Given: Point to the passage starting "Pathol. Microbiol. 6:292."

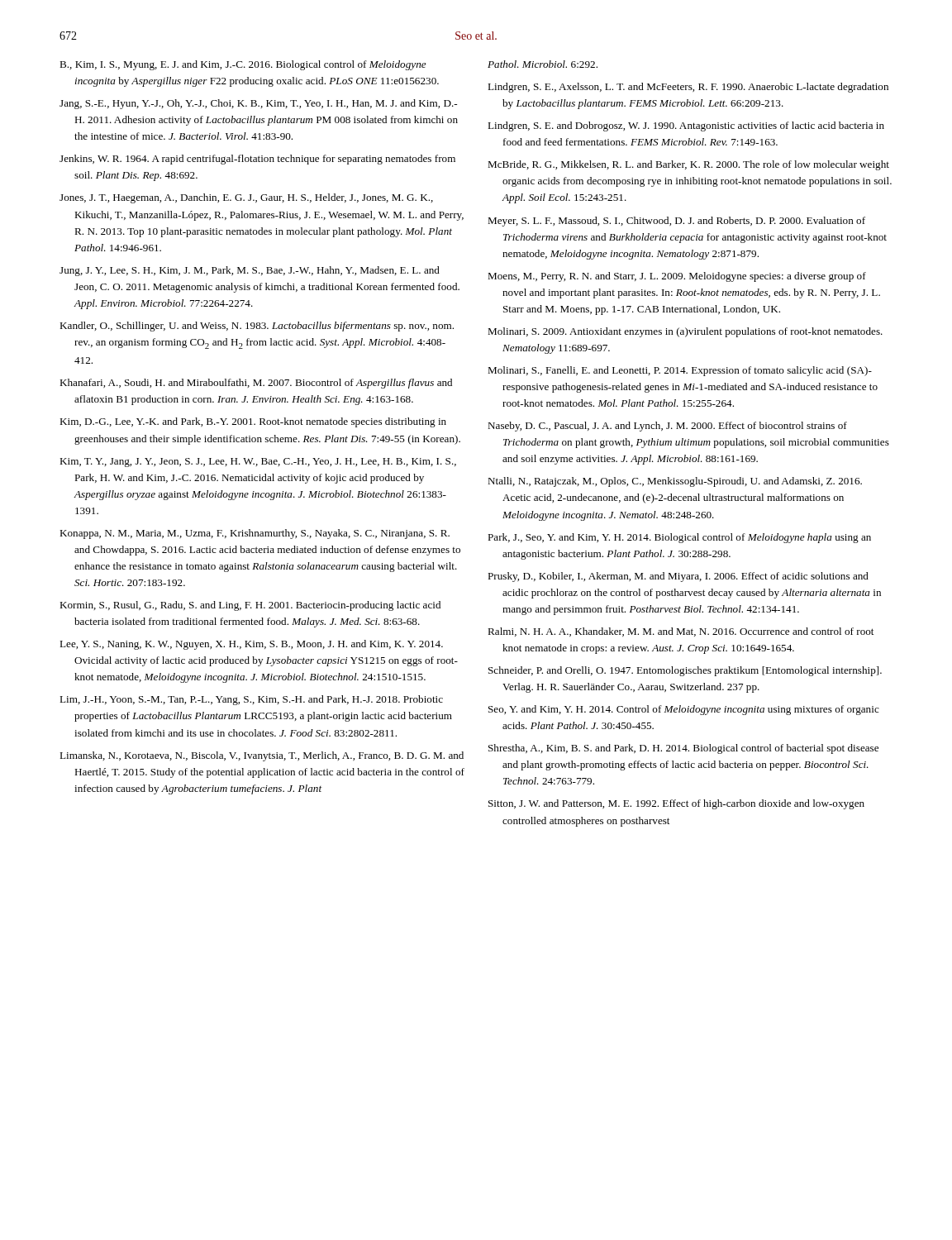Looking at the screenshot, I should tap(543, 64).
